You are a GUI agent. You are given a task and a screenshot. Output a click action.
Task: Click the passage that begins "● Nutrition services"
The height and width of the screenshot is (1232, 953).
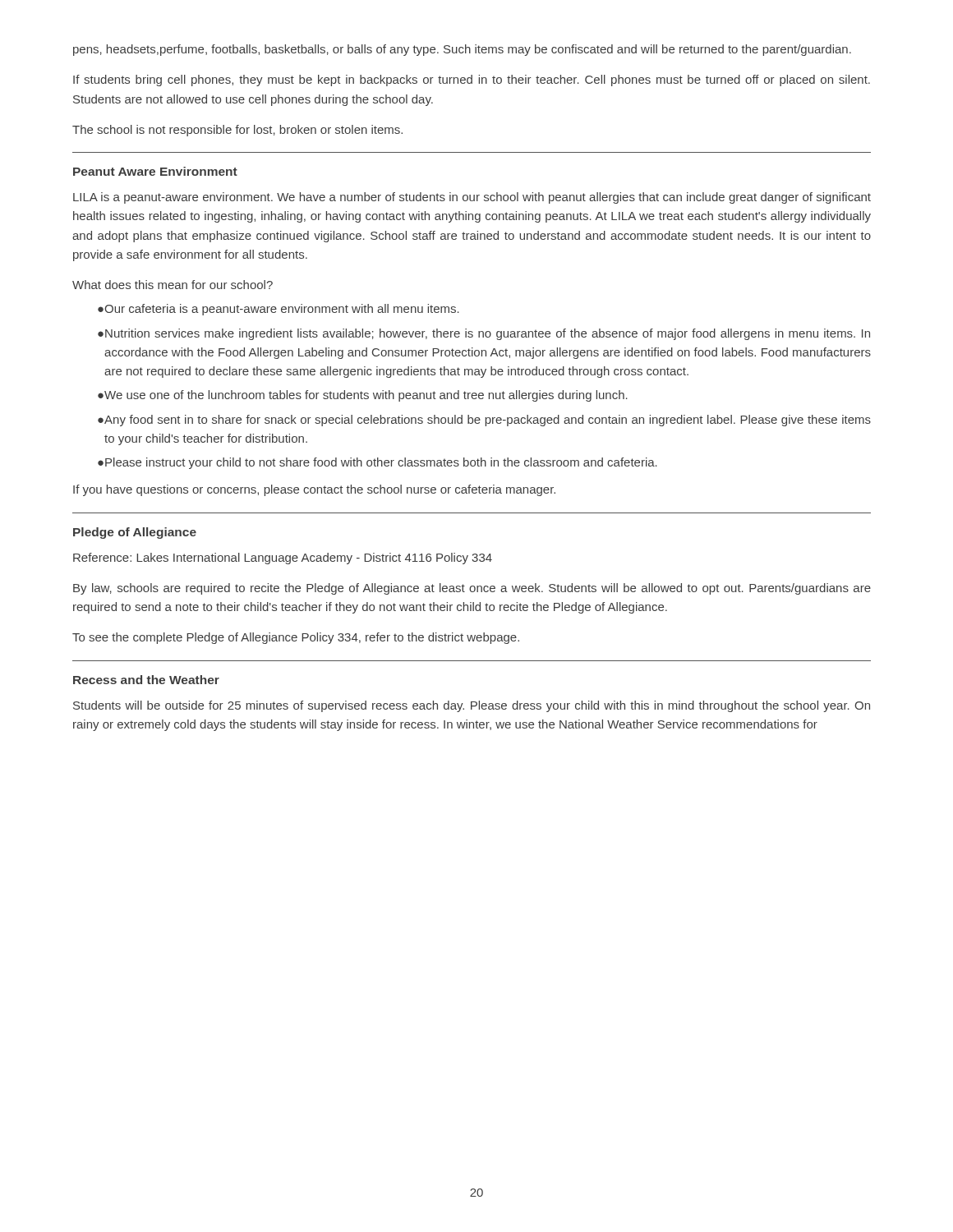click(x=472, y=352)
